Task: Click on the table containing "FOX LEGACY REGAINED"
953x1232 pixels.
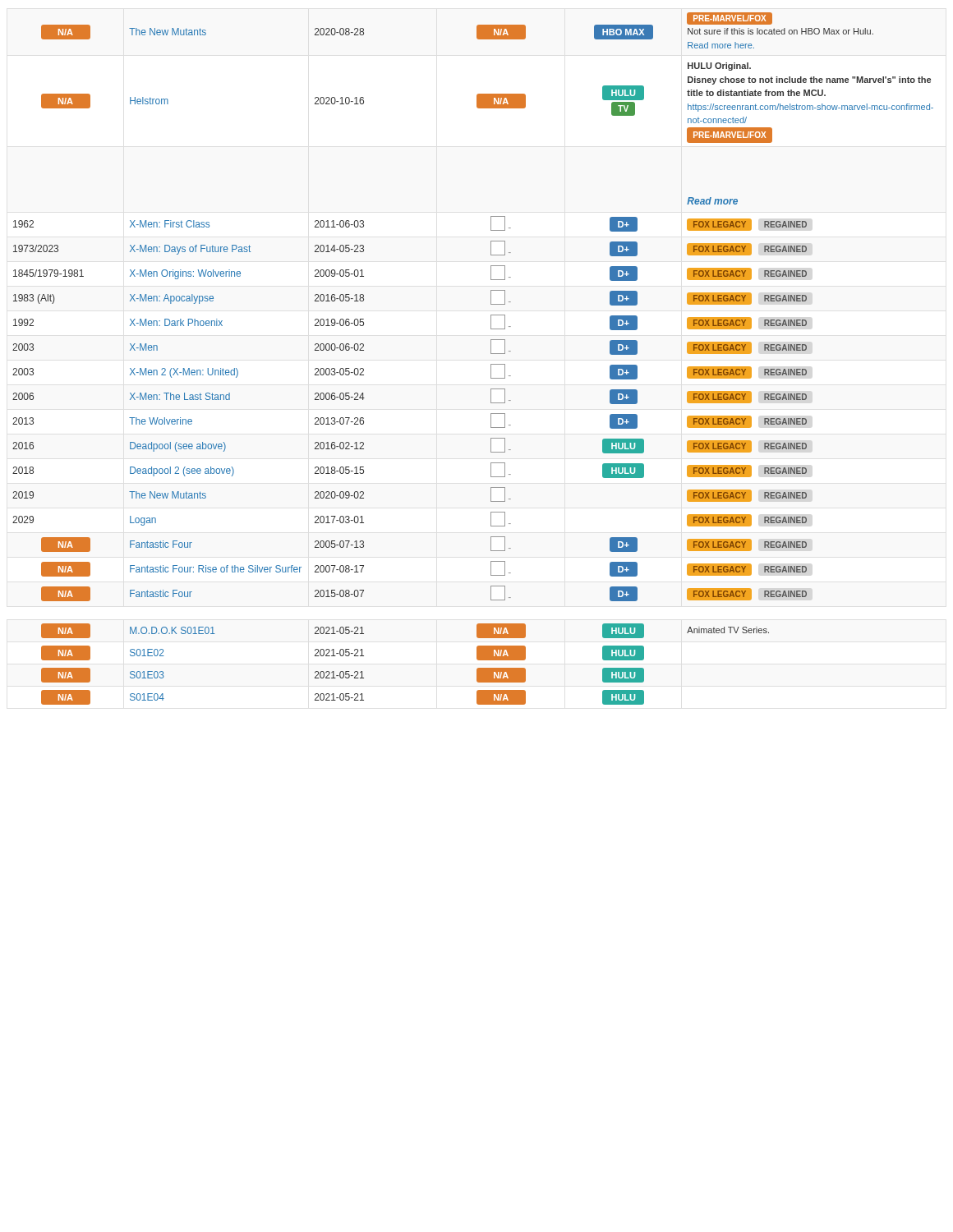Action: click(476, 358)
